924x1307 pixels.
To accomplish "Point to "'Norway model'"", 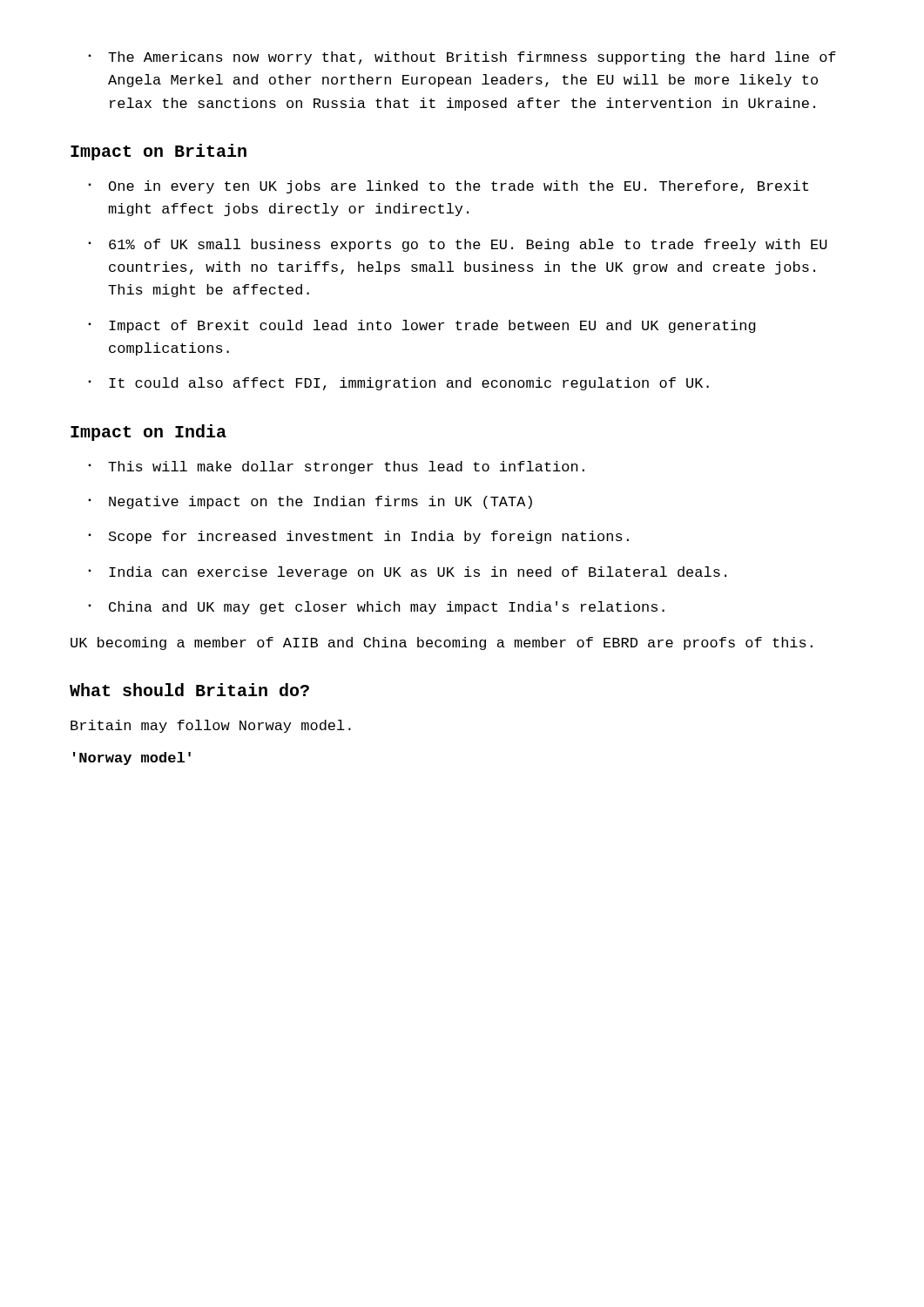I will coord(132,759).
